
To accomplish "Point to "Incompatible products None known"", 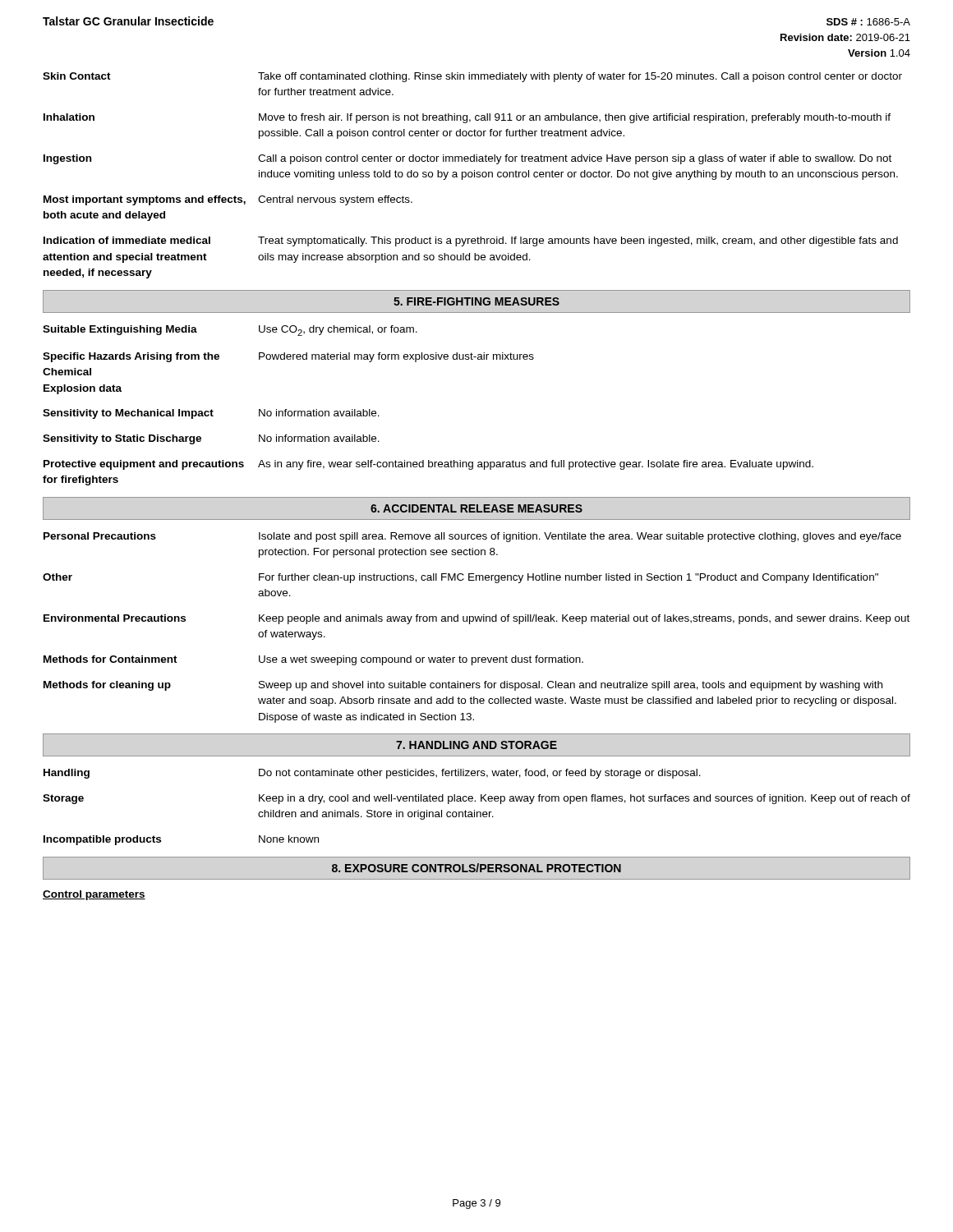I will [103, 840].
